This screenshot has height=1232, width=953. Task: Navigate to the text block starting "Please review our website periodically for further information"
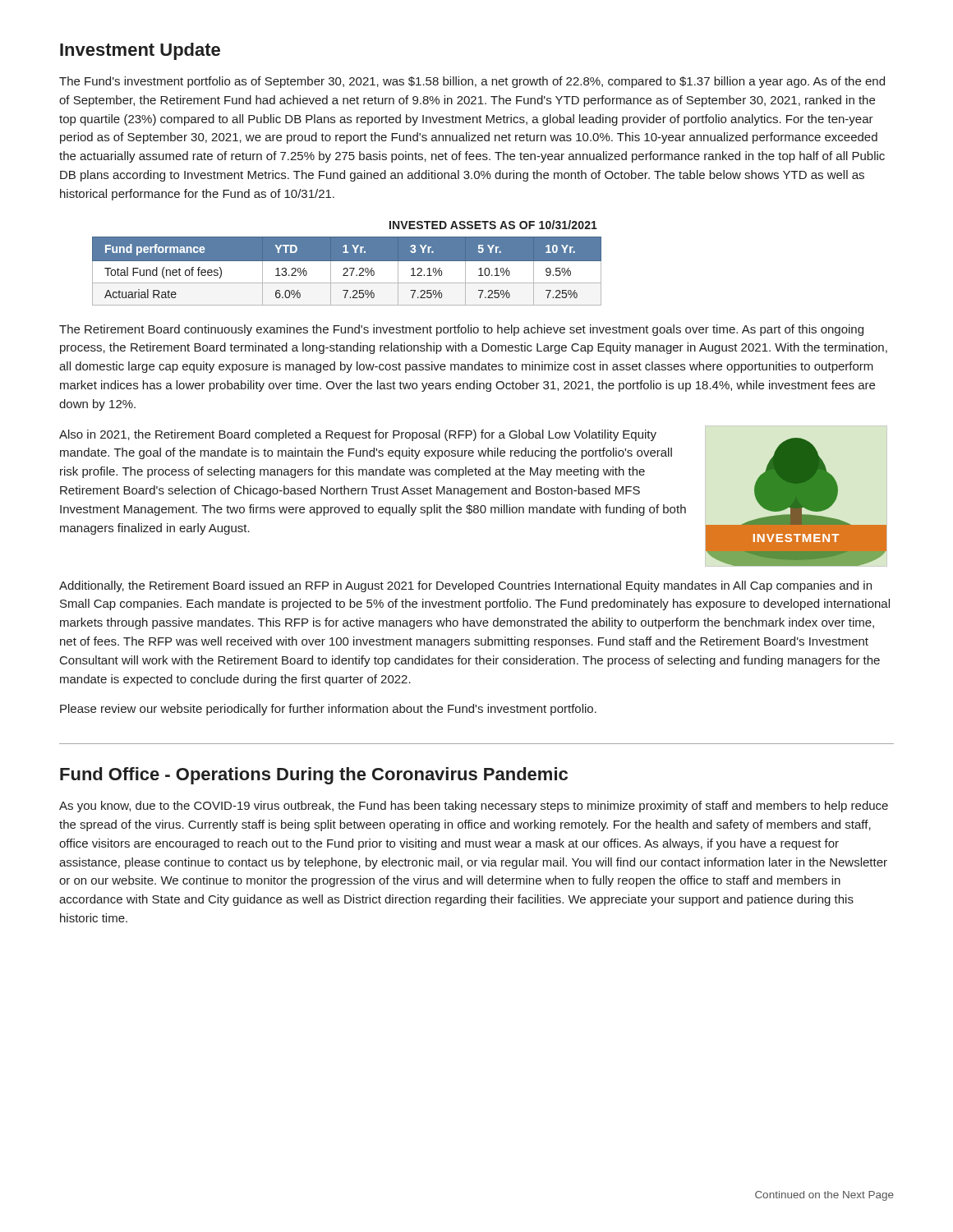(328, 709)
